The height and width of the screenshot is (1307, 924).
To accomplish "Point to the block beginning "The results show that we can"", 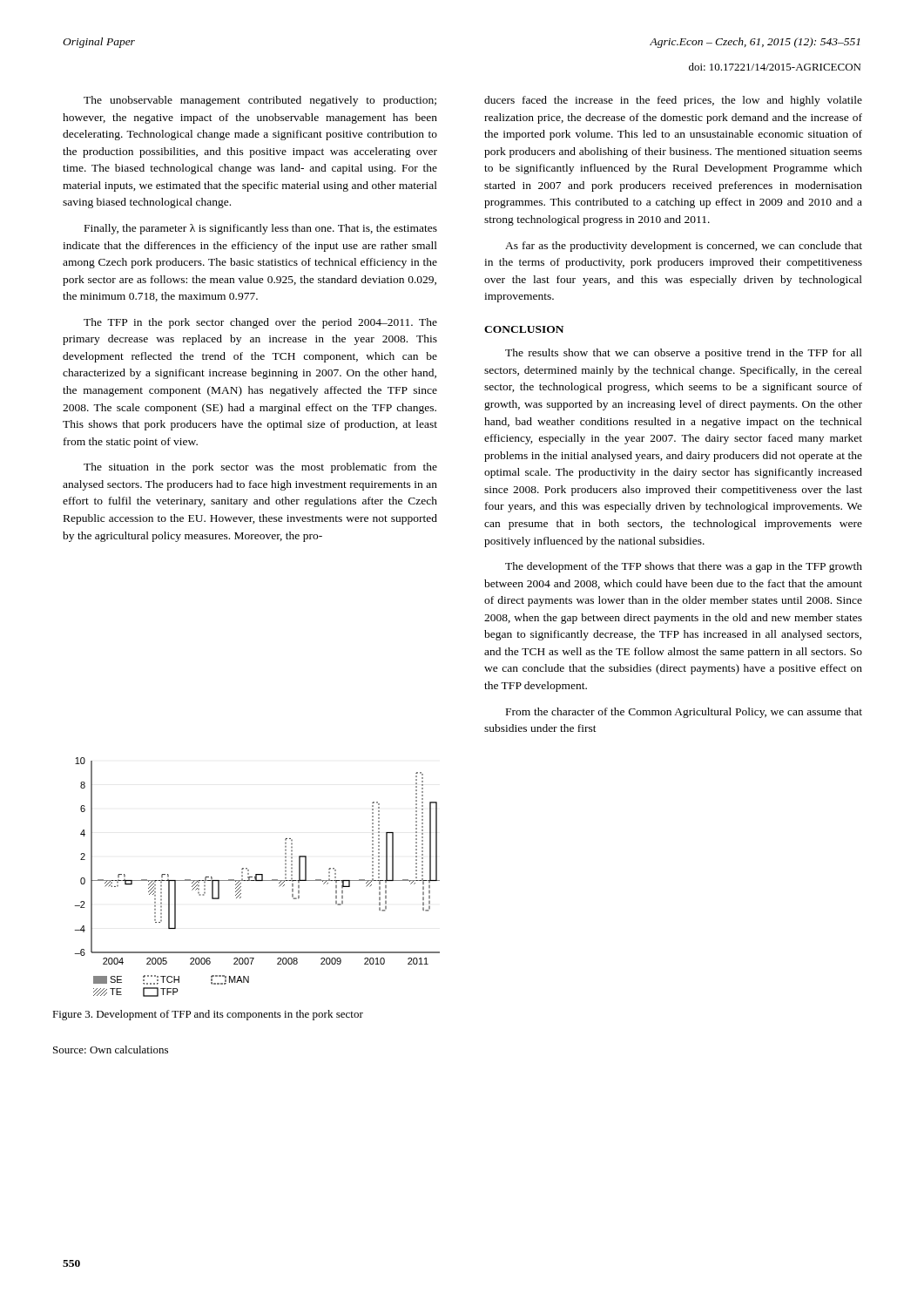I will (x=673, y=447).
